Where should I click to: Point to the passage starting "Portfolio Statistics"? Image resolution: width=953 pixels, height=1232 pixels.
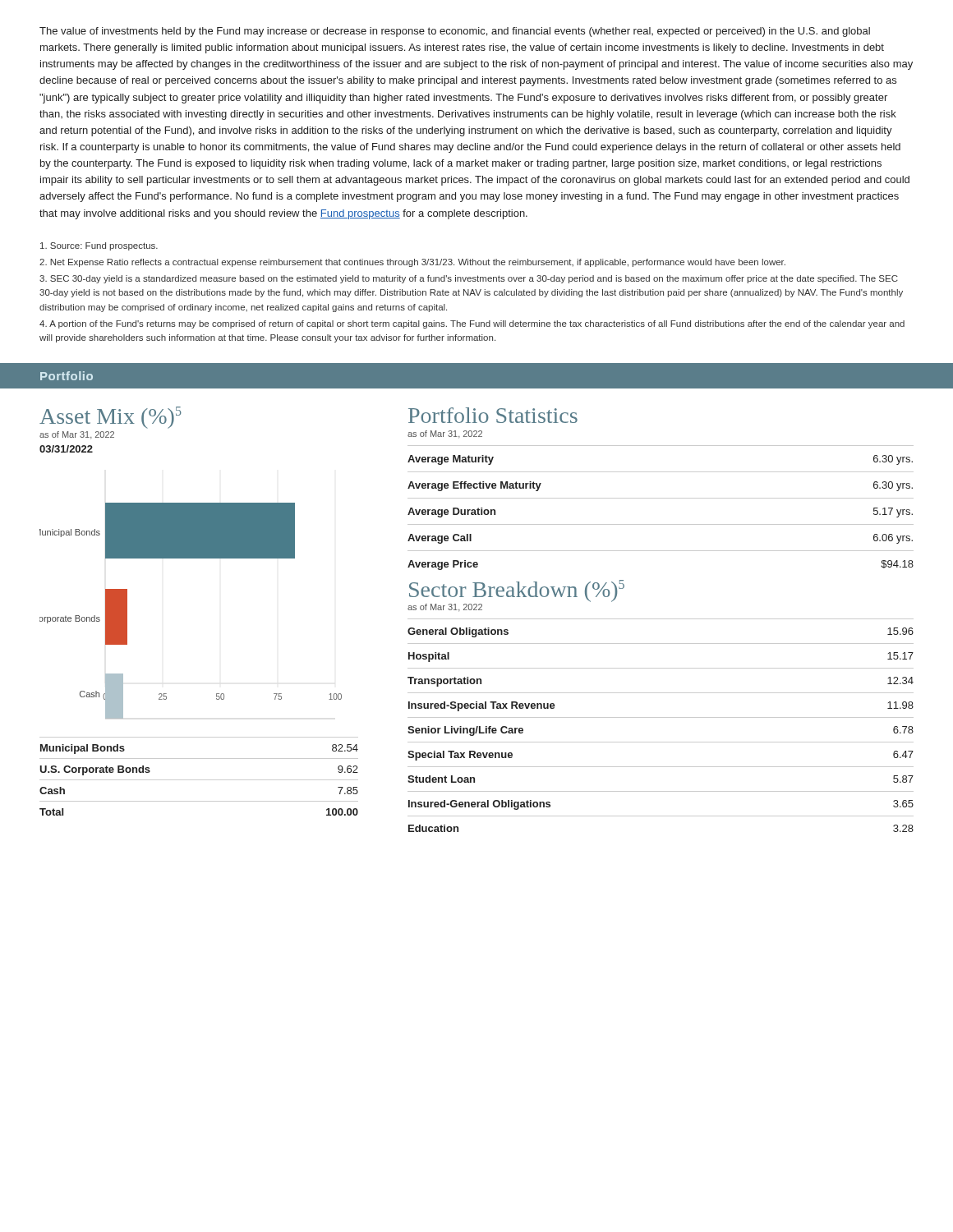point(493,416)
